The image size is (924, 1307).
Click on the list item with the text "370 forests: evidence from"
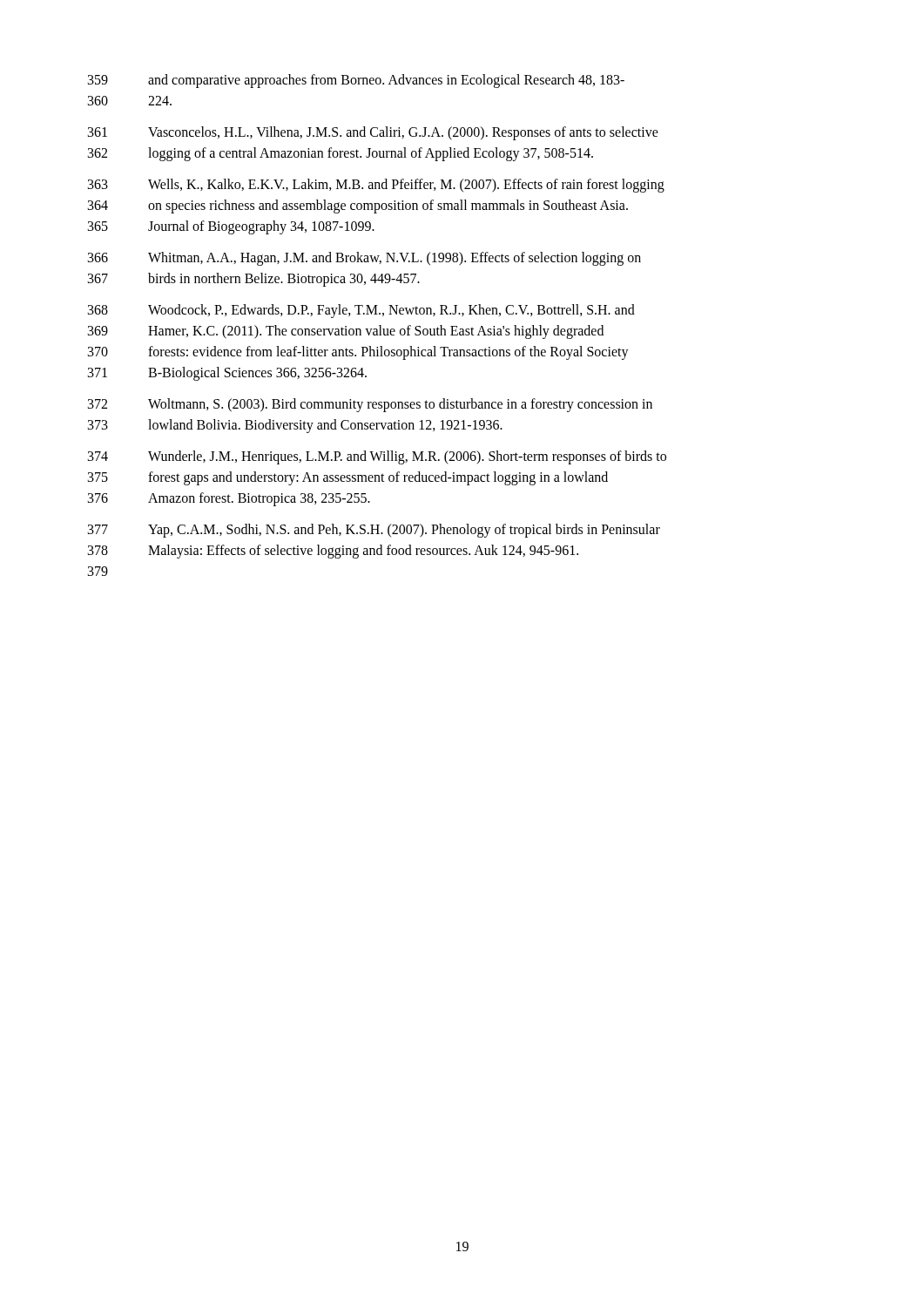click(462, 352)
